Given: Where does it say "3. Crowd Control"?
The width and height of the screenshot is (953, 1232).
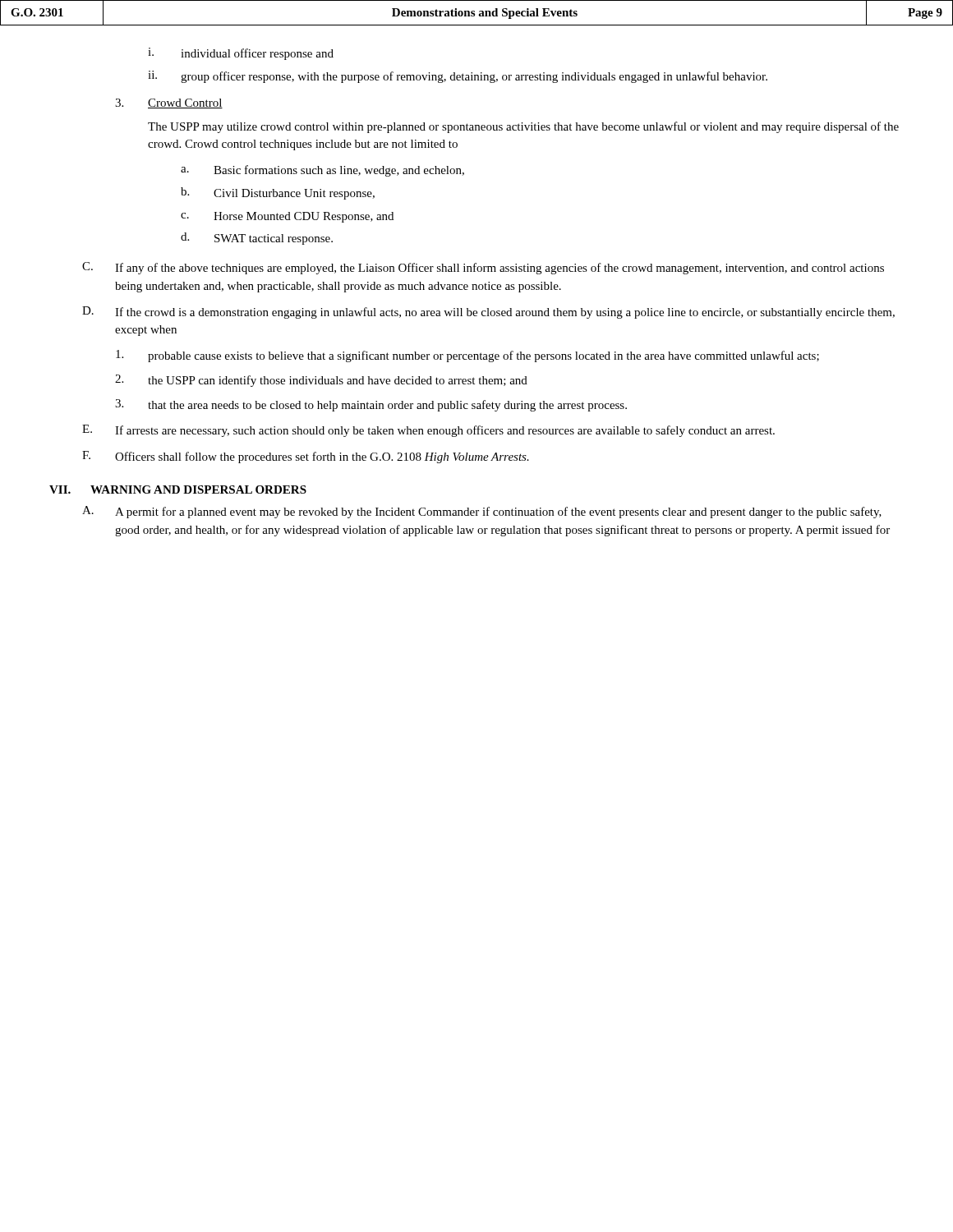Looking at the screenshot, I should pos(169,103).
